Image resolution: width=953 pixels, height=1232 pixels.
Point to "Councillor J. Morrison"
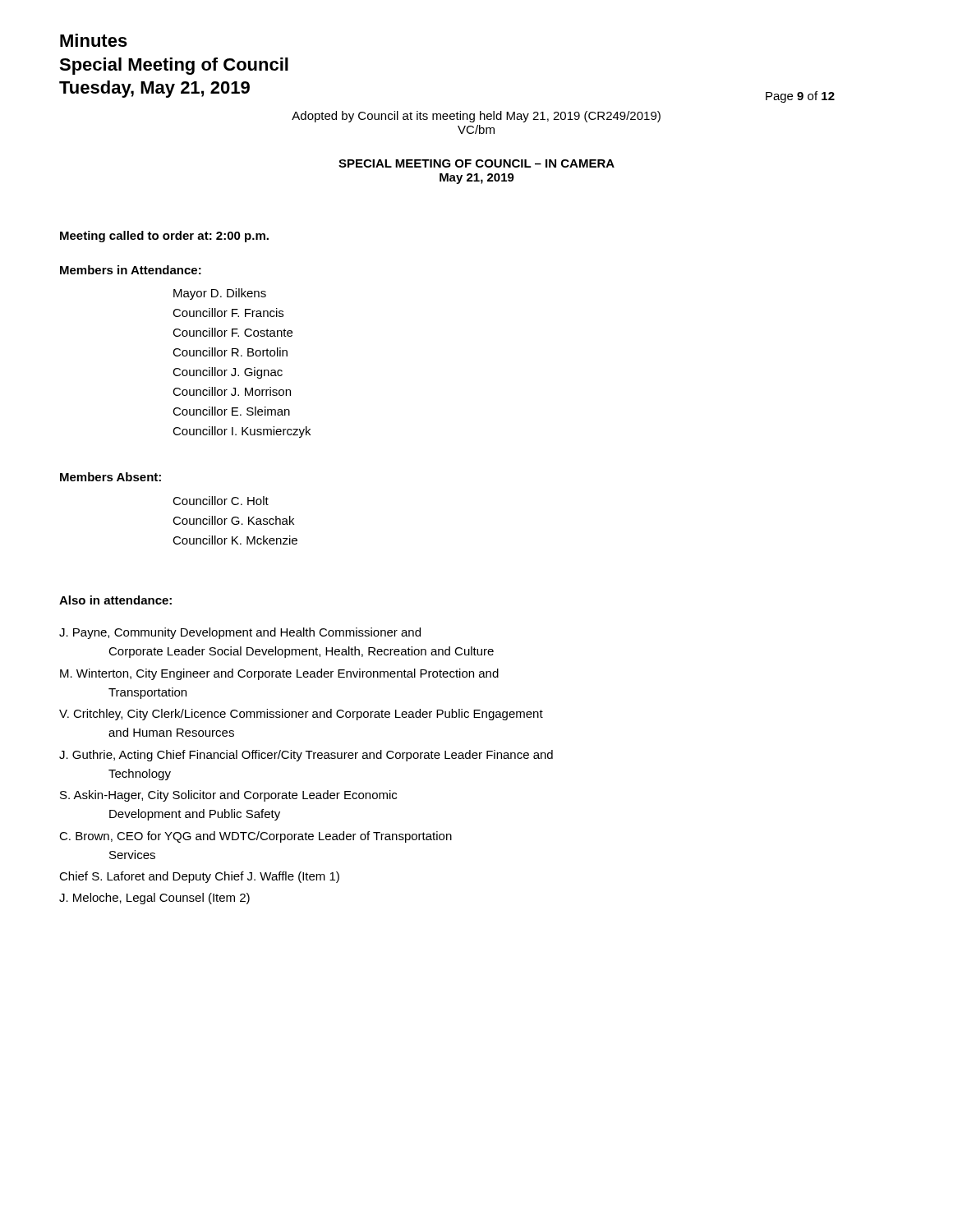tap(232, 391)
